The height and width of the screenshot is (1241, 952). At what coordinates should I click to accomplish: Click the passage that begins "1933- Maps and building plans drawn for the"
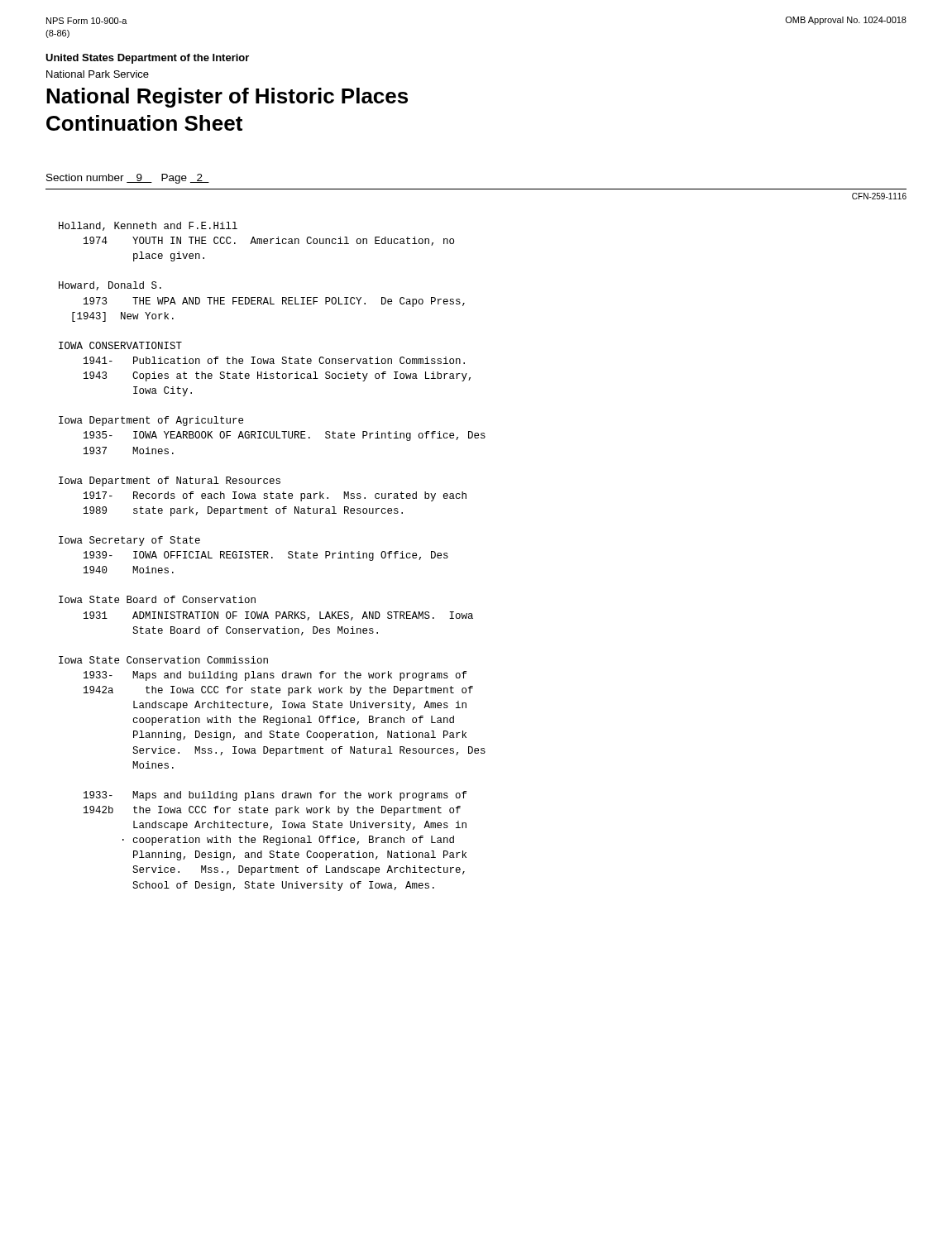pos(263,841)
